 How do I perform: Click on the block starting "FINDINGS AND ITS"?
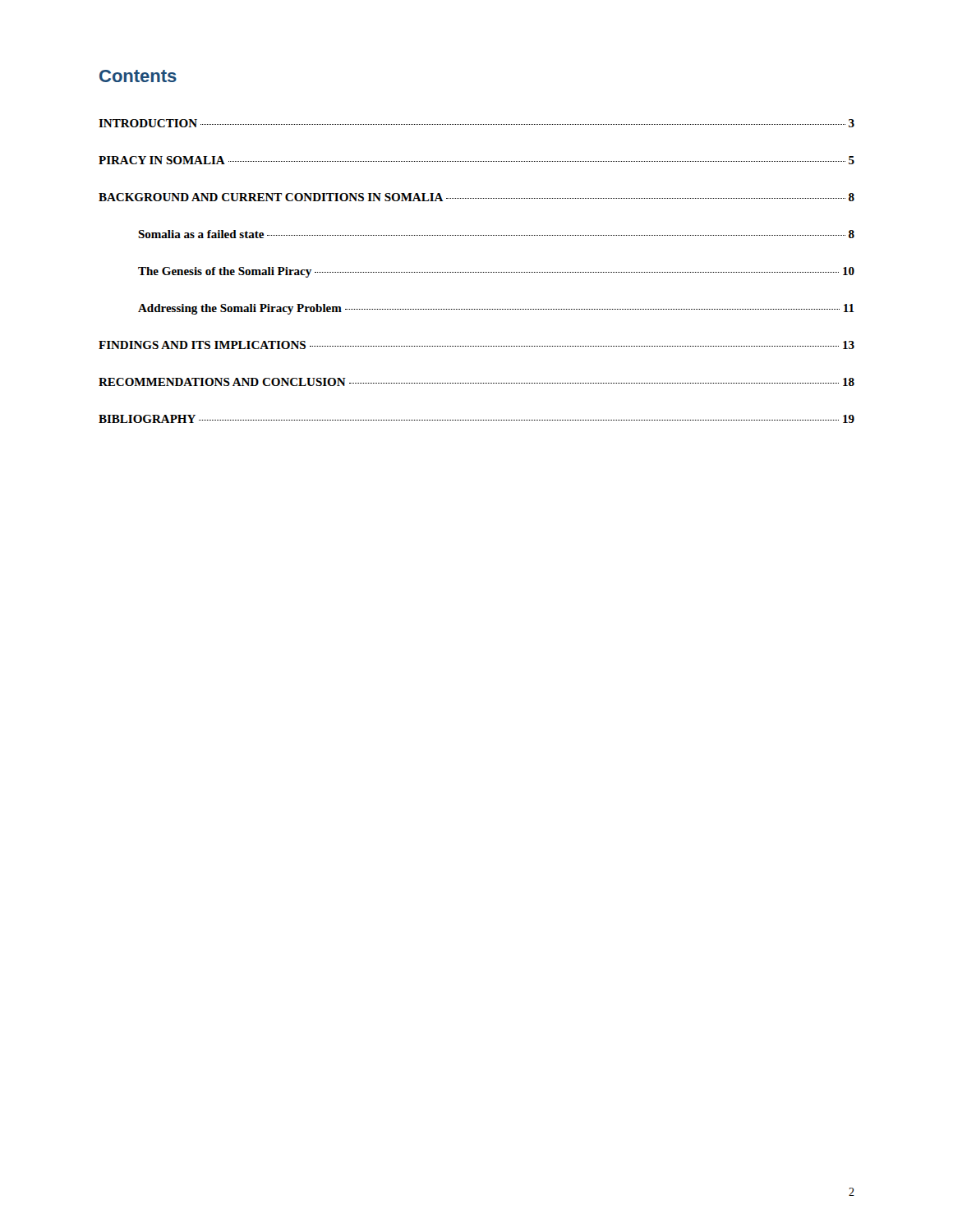pos(476,345)
